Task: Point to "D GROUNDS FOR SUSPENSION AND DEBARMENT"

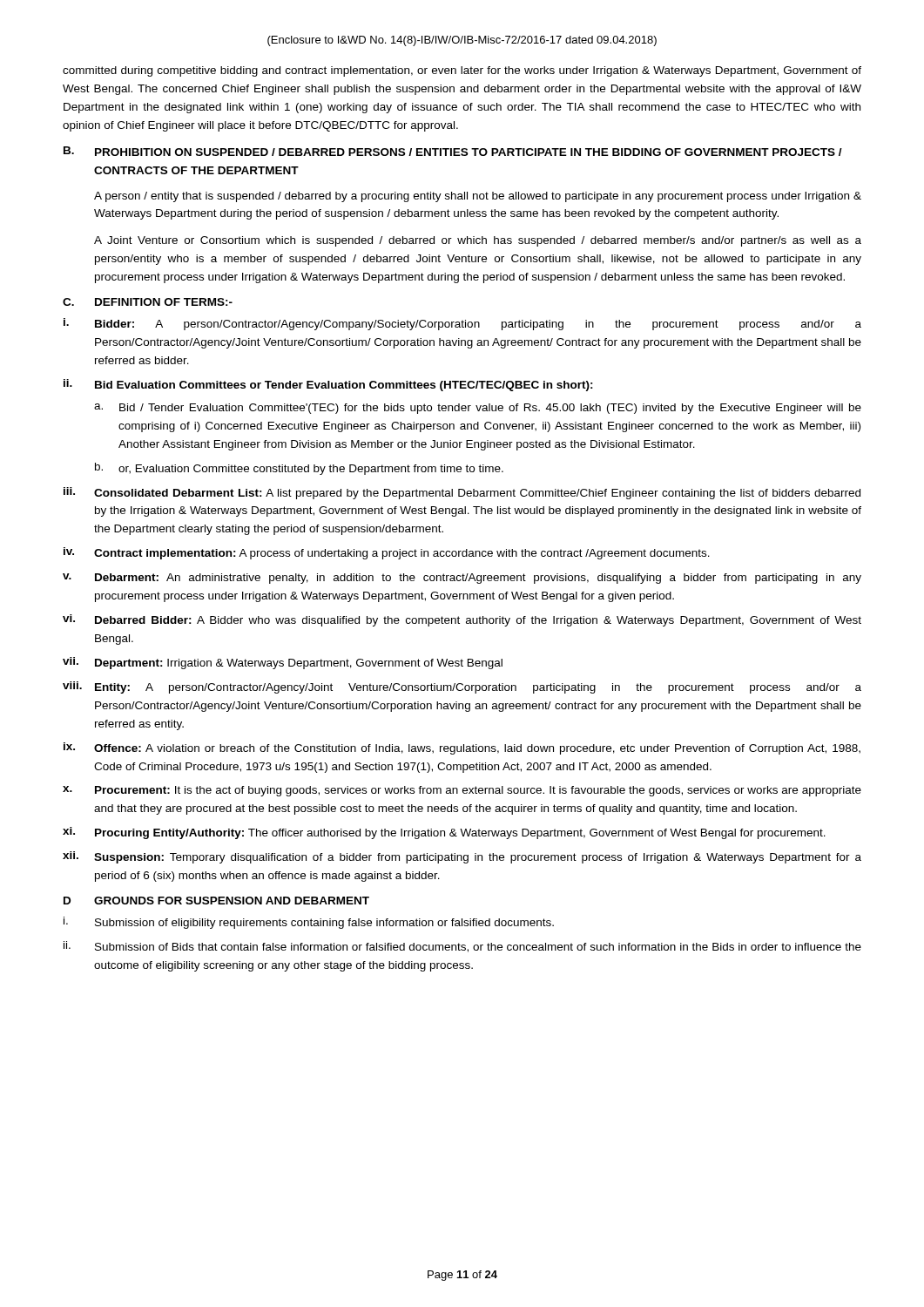Action: [x=216, y=901]
